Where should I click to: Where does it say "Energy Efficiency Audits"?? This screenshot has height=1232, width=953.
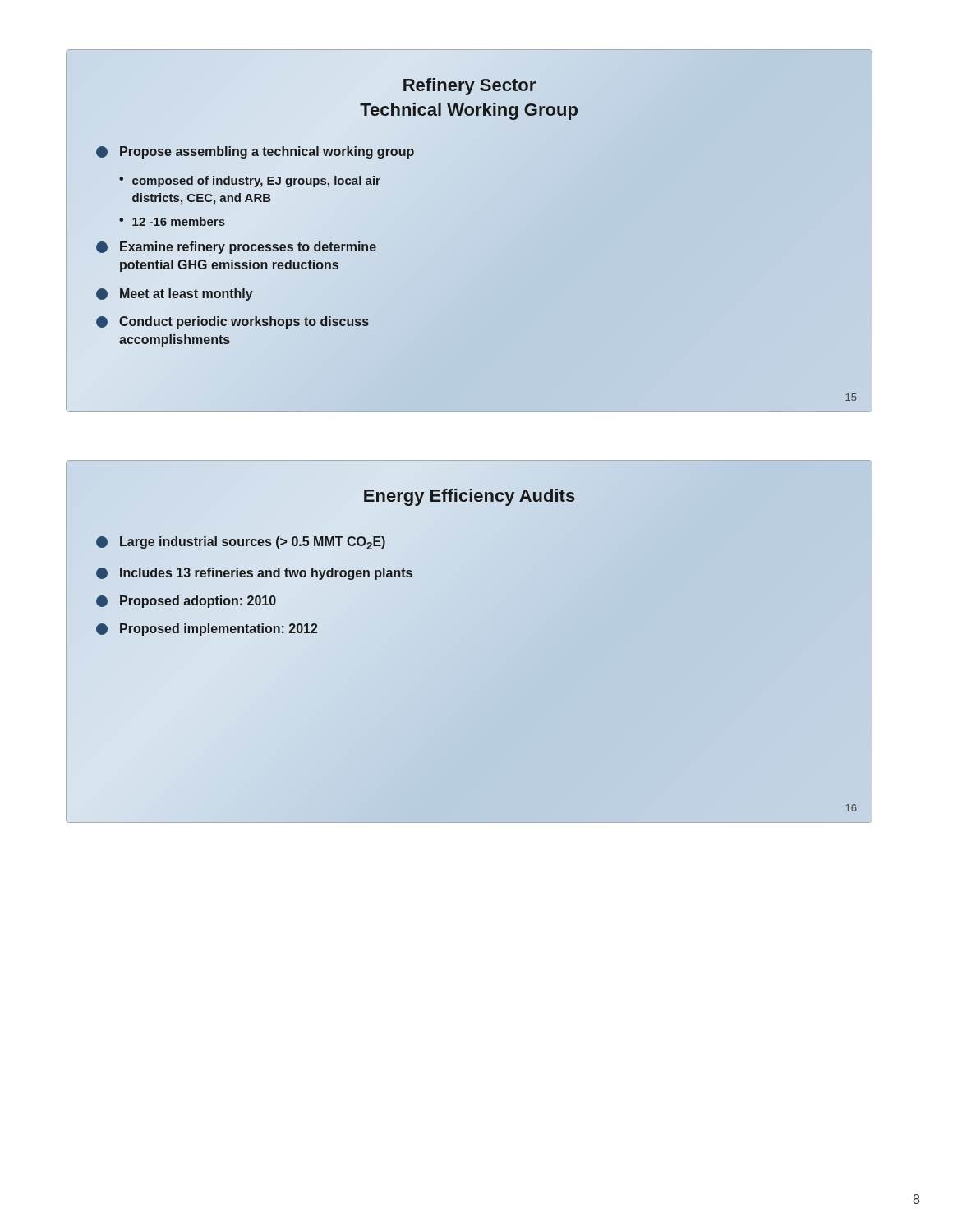pyautogui.click(x=469, y=496)
